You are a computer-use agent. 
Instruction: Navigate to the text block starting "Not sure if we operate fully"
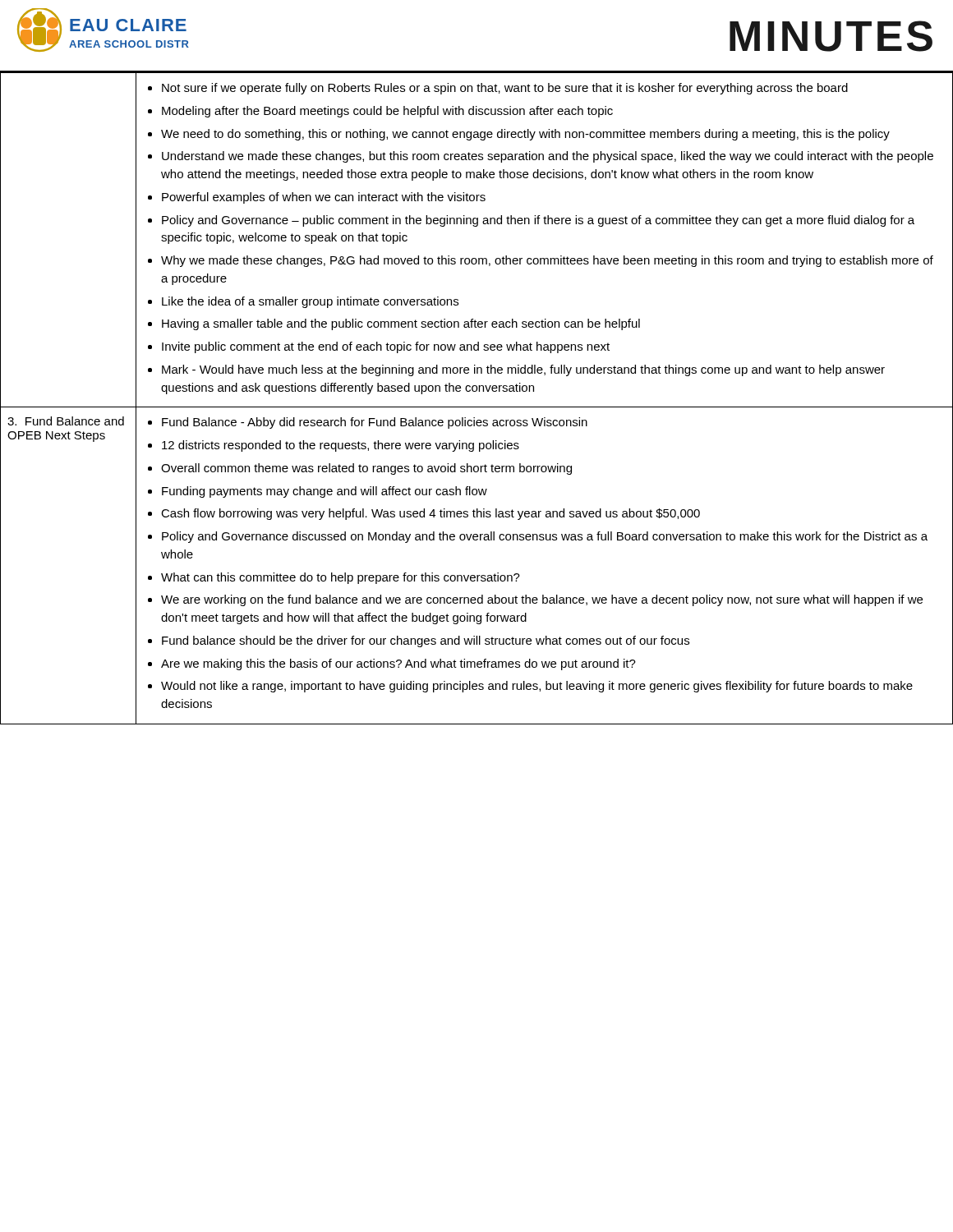tap(550, 88)
